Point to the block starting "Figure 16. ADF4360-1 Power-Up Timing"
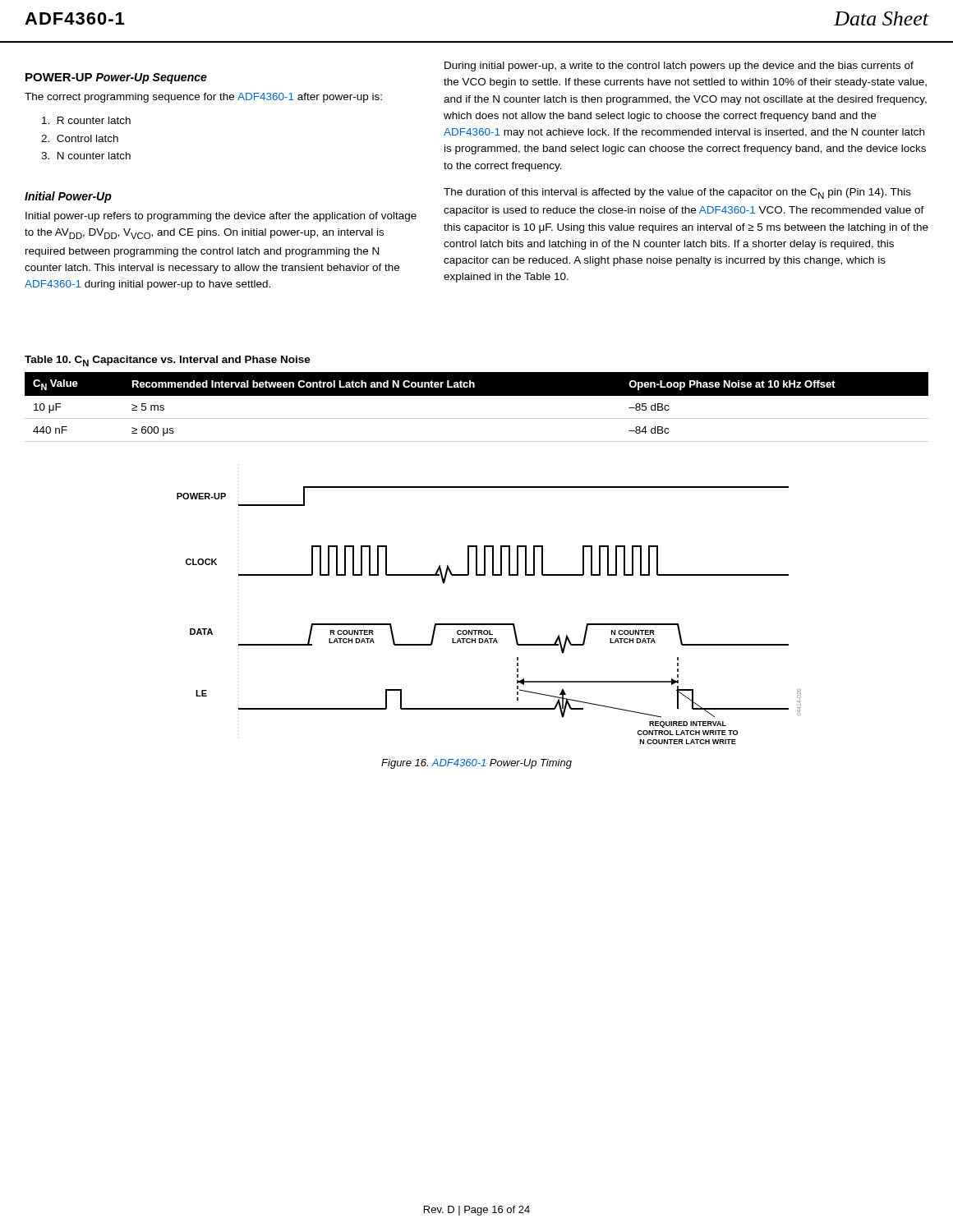Screen dimensions: 1232x953 click(x=476, y=763)
